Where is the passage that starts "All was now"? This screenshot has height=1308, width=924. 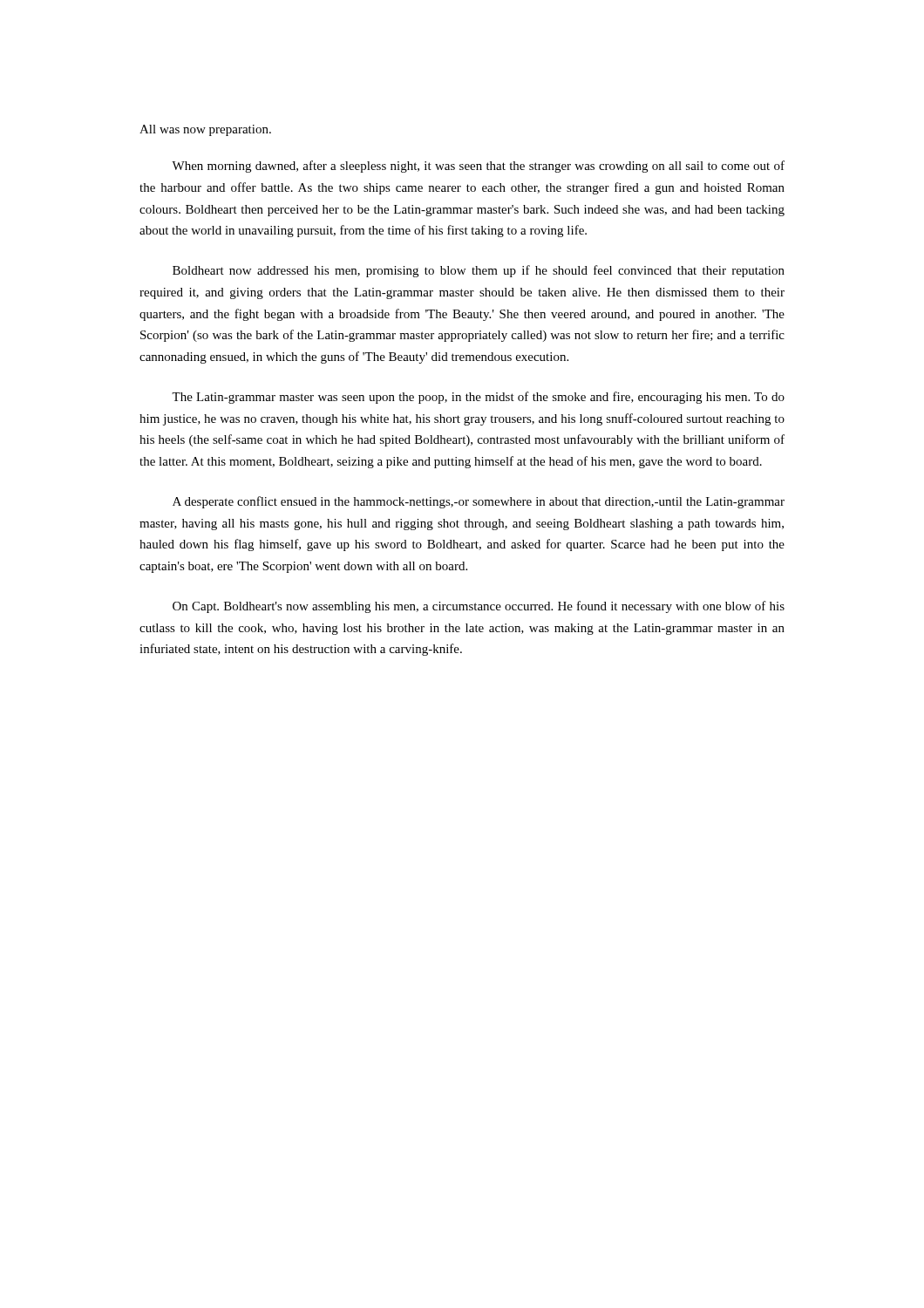(205, 130)
